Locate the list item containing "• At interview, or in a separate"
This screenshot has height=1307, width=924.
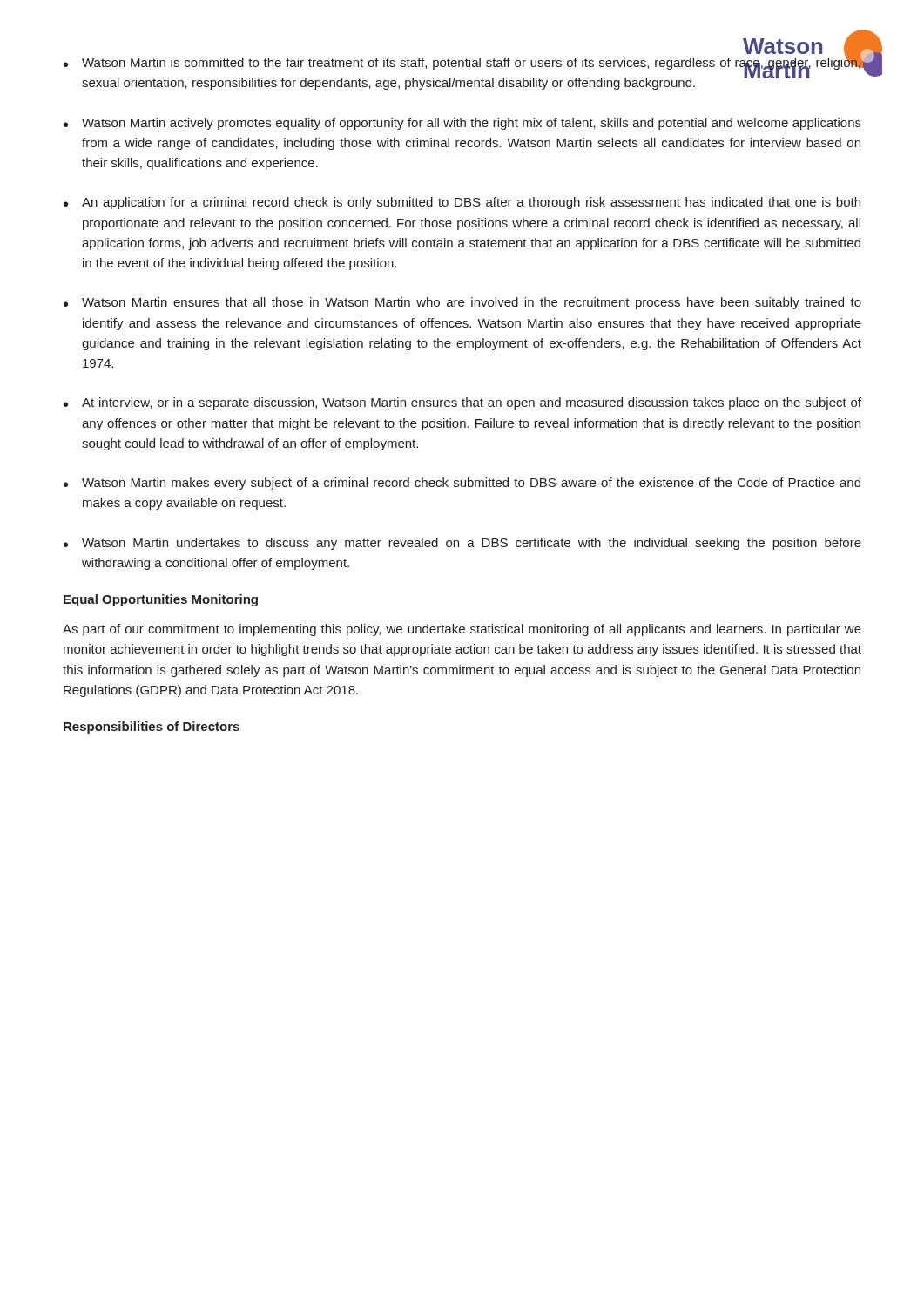pyautogui.click(x=462, y=423)
